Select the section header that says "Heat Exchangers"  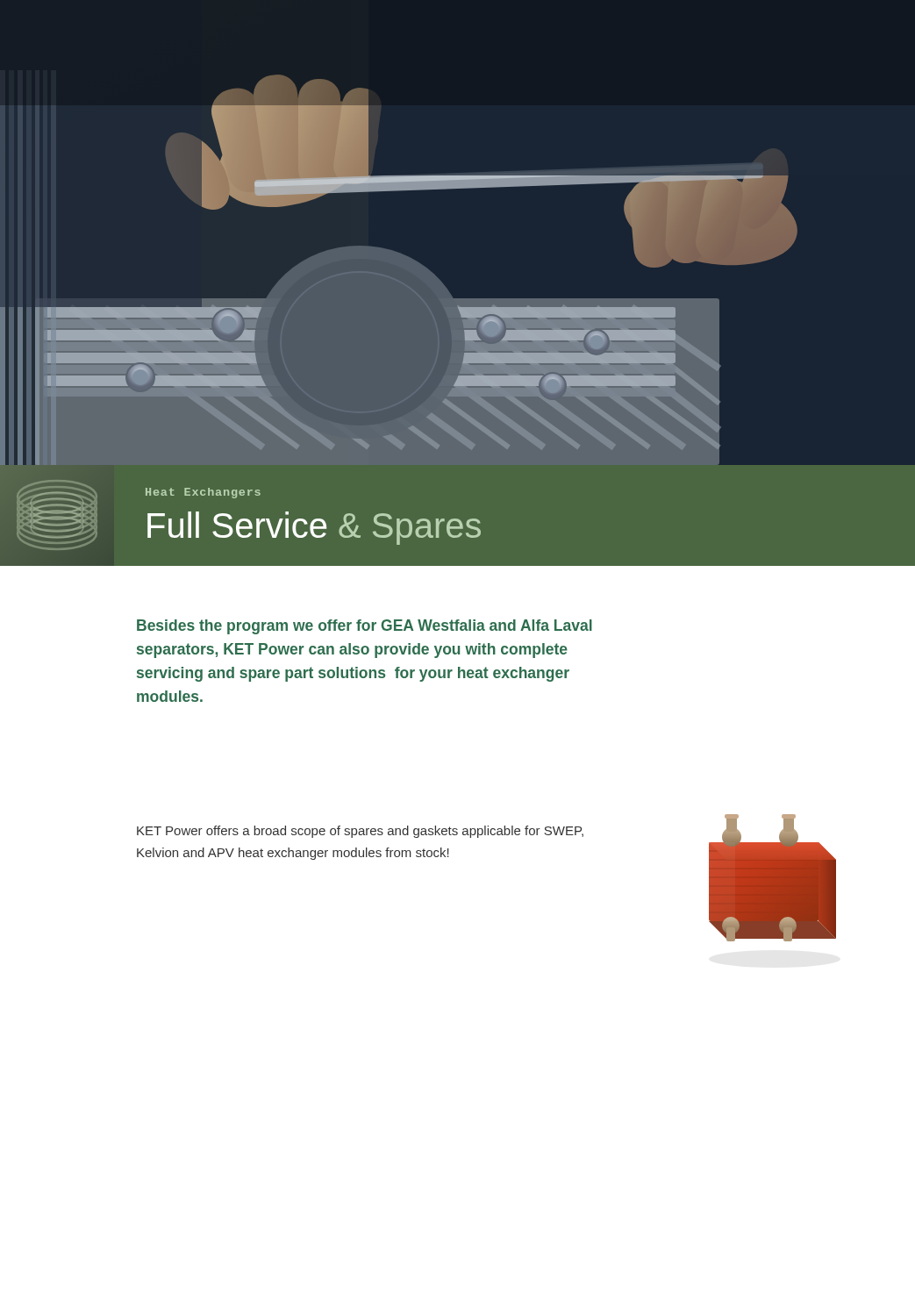[x=203, y=493]
